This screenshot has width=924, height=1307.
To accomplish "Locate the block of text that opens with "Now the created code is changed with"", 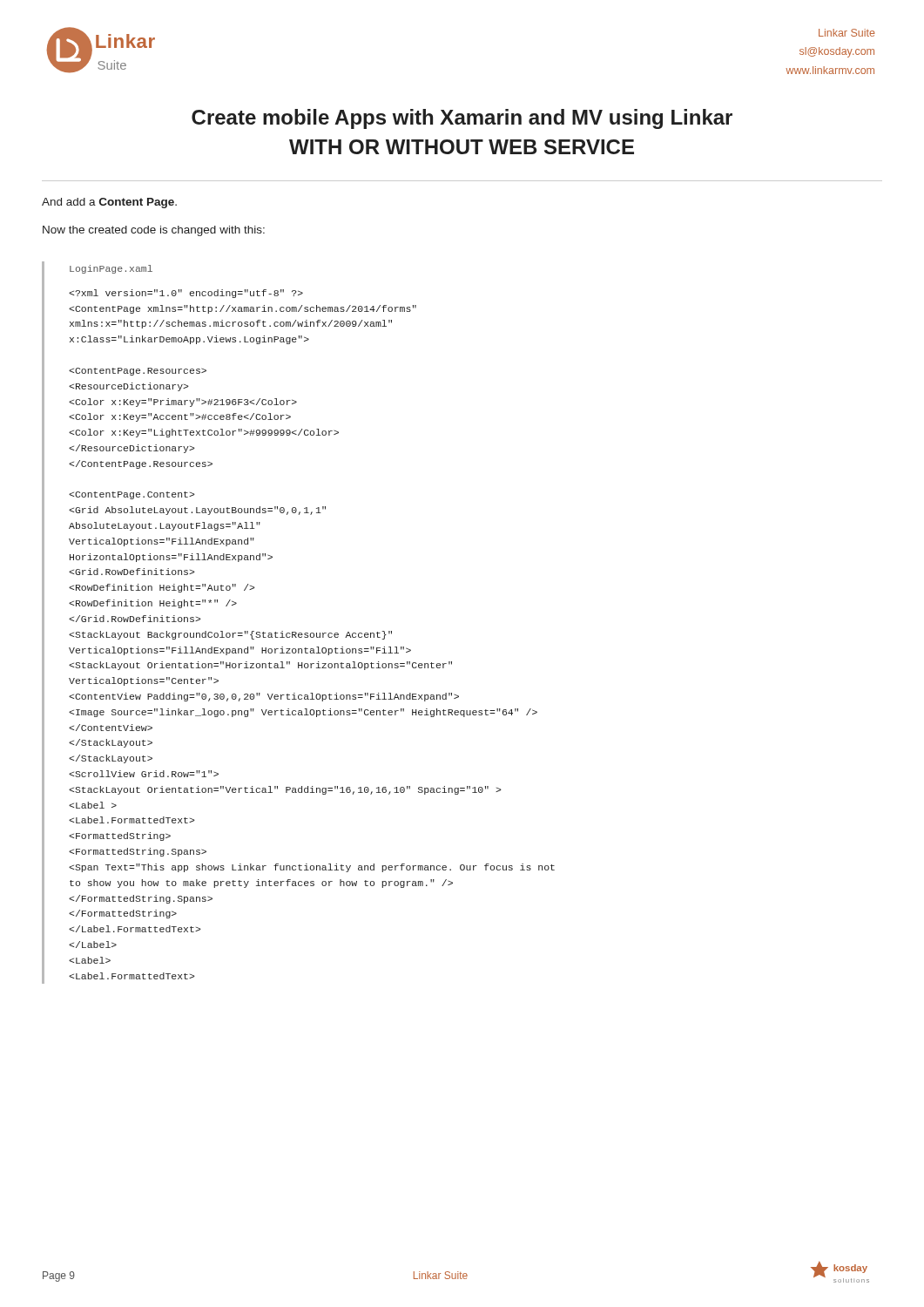I will click(154, 230).
